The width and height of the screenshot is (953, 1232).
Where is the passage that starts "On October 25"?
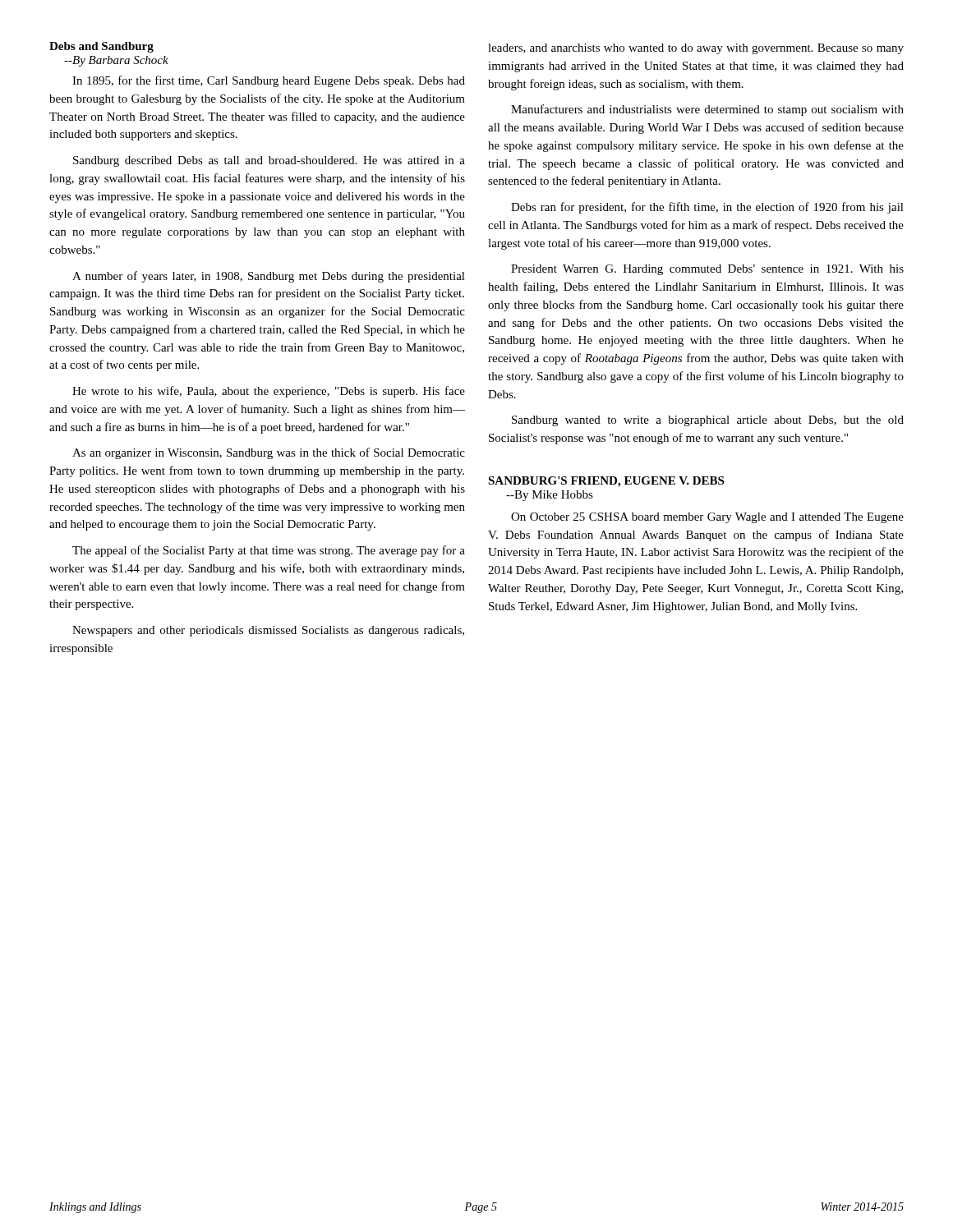(696, 562)
